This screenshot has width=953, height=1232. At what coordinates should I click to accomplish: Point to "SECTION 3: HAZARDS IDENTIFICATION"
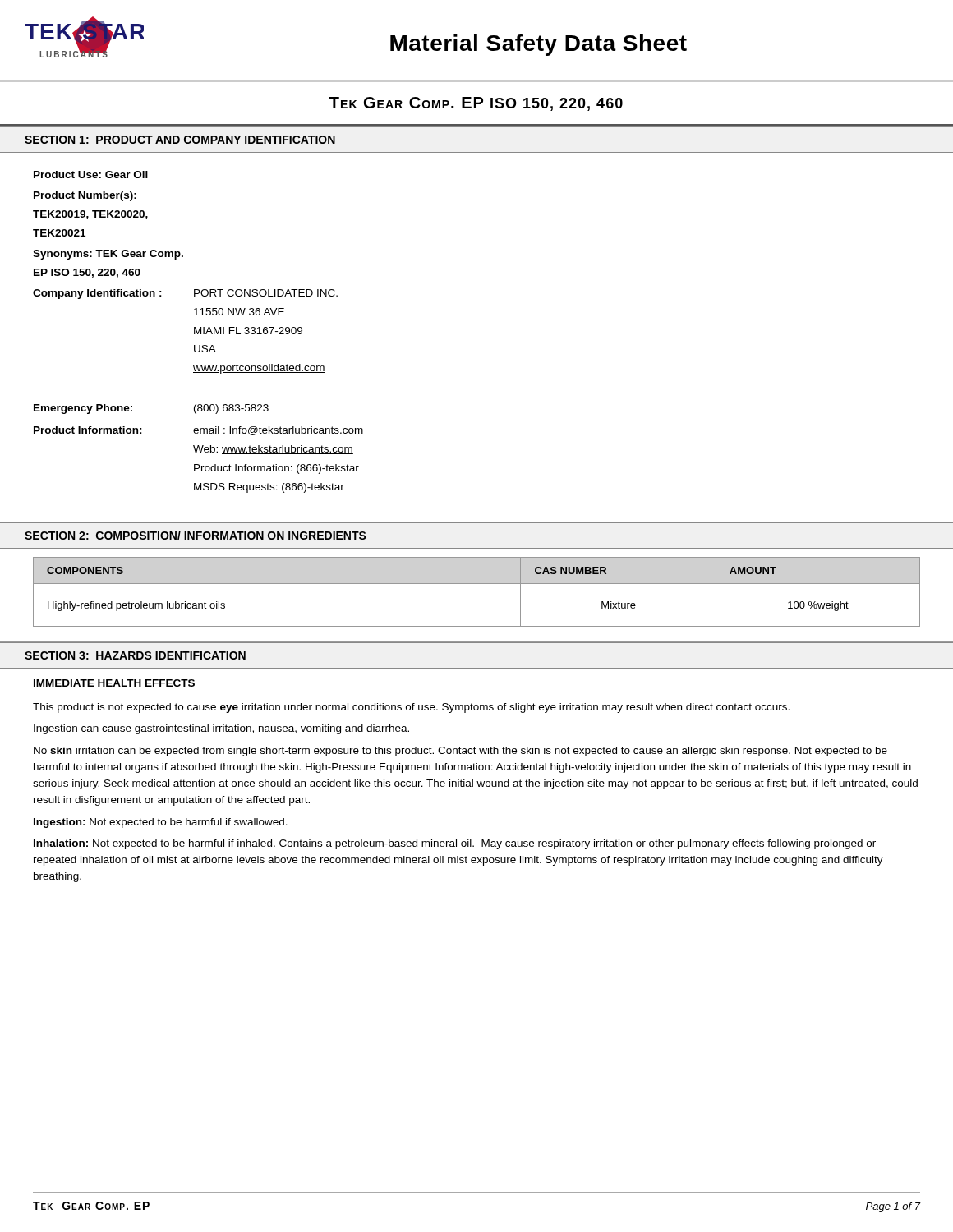[135, 655]
